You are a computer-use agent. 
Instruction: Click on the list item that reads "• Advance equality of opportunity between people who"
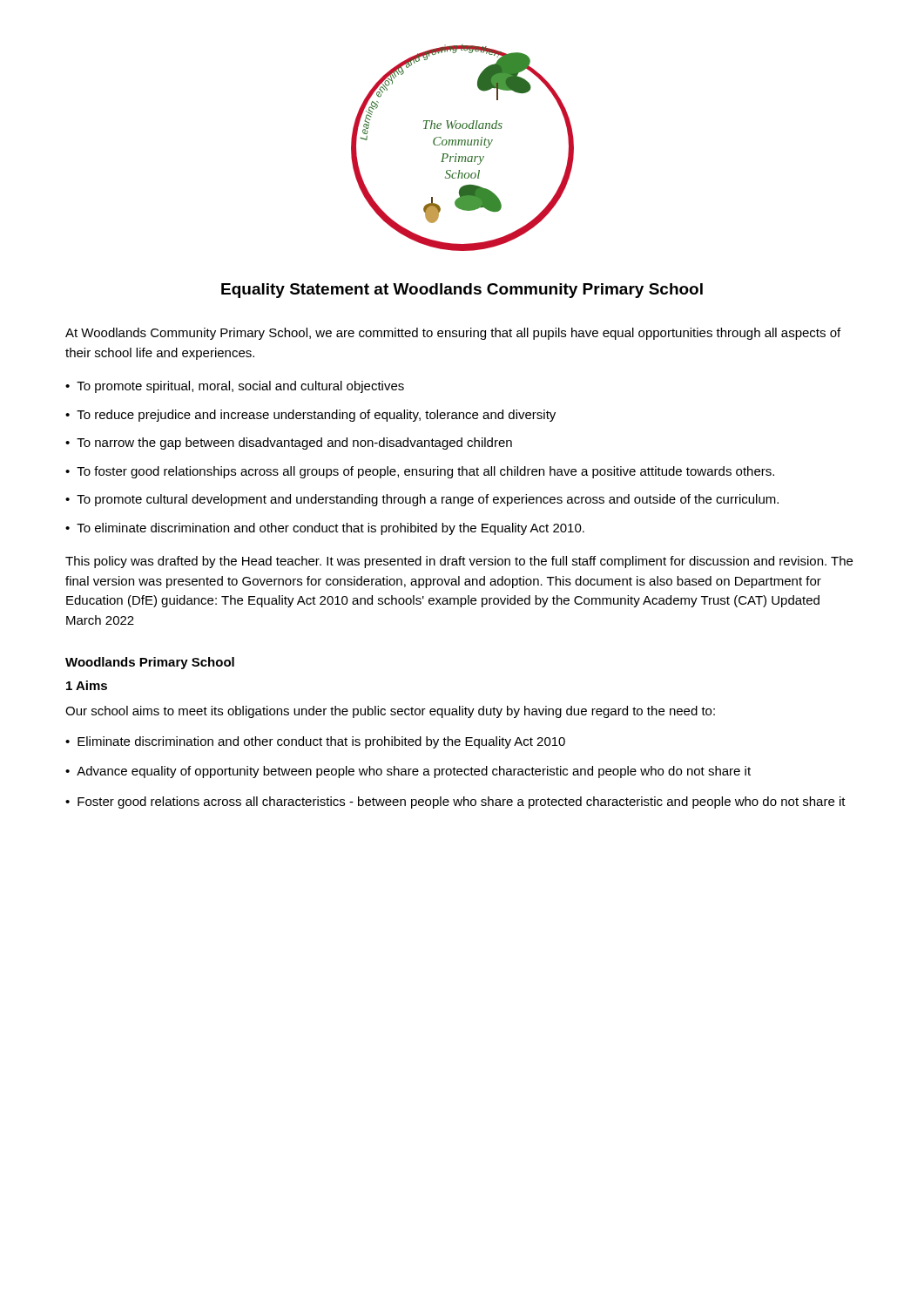coord(408,771)
